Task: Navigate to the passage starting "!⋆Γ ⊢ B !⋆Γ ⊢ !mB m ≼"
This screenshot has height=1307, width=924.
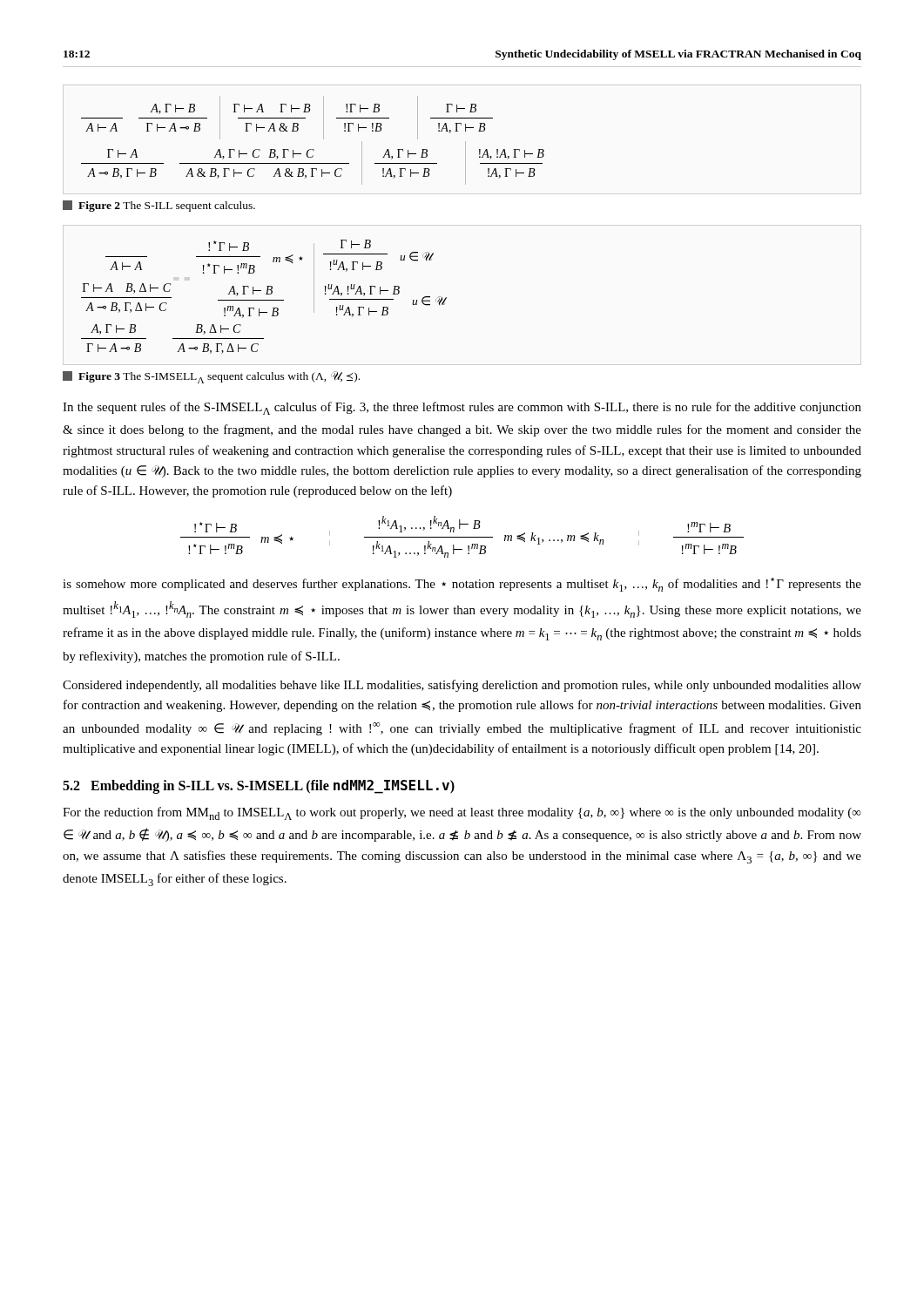Action: click(462, 538)
